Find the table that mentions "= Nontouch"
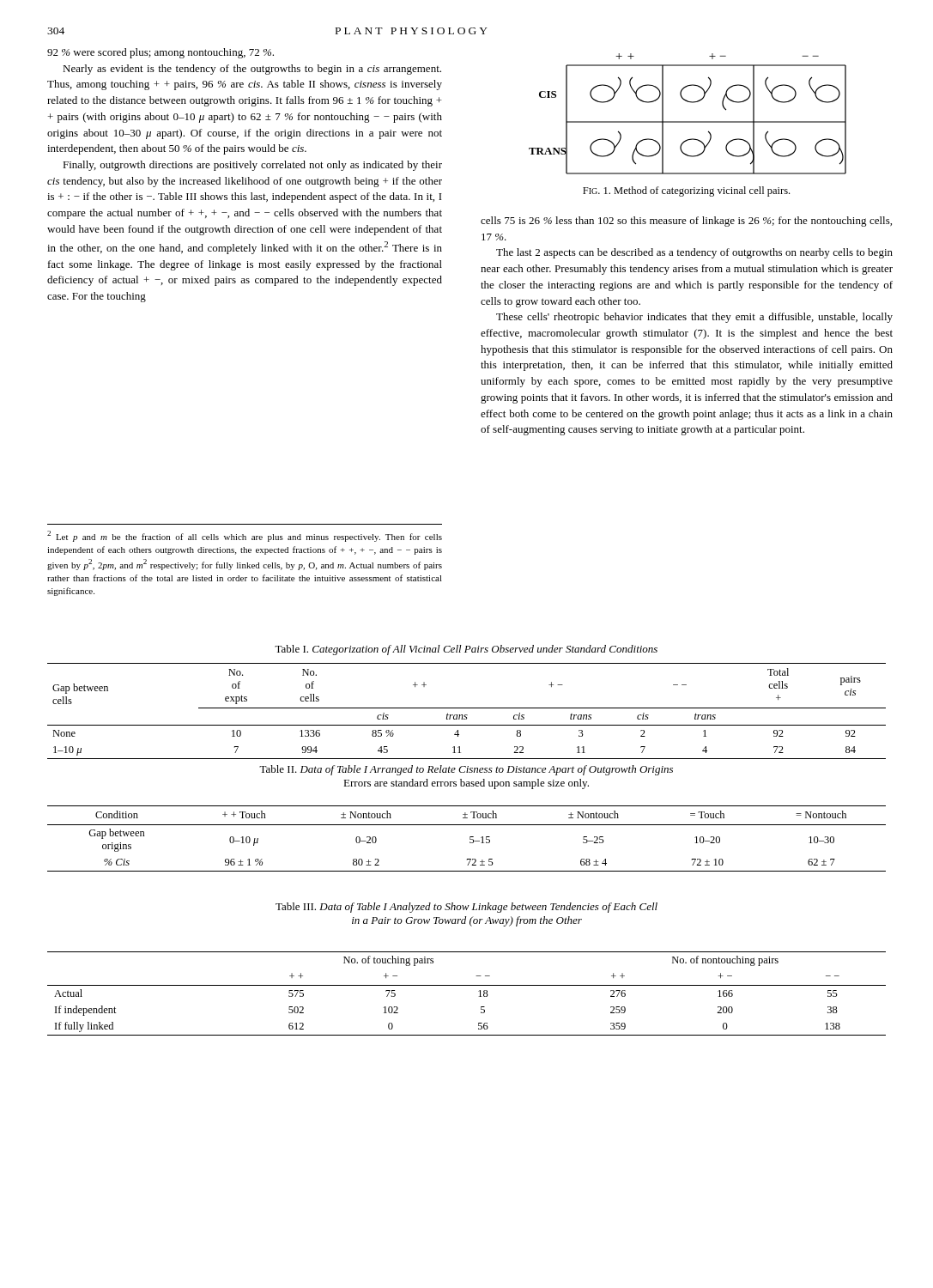933x1288 pixels. click(x=466, y=838)
